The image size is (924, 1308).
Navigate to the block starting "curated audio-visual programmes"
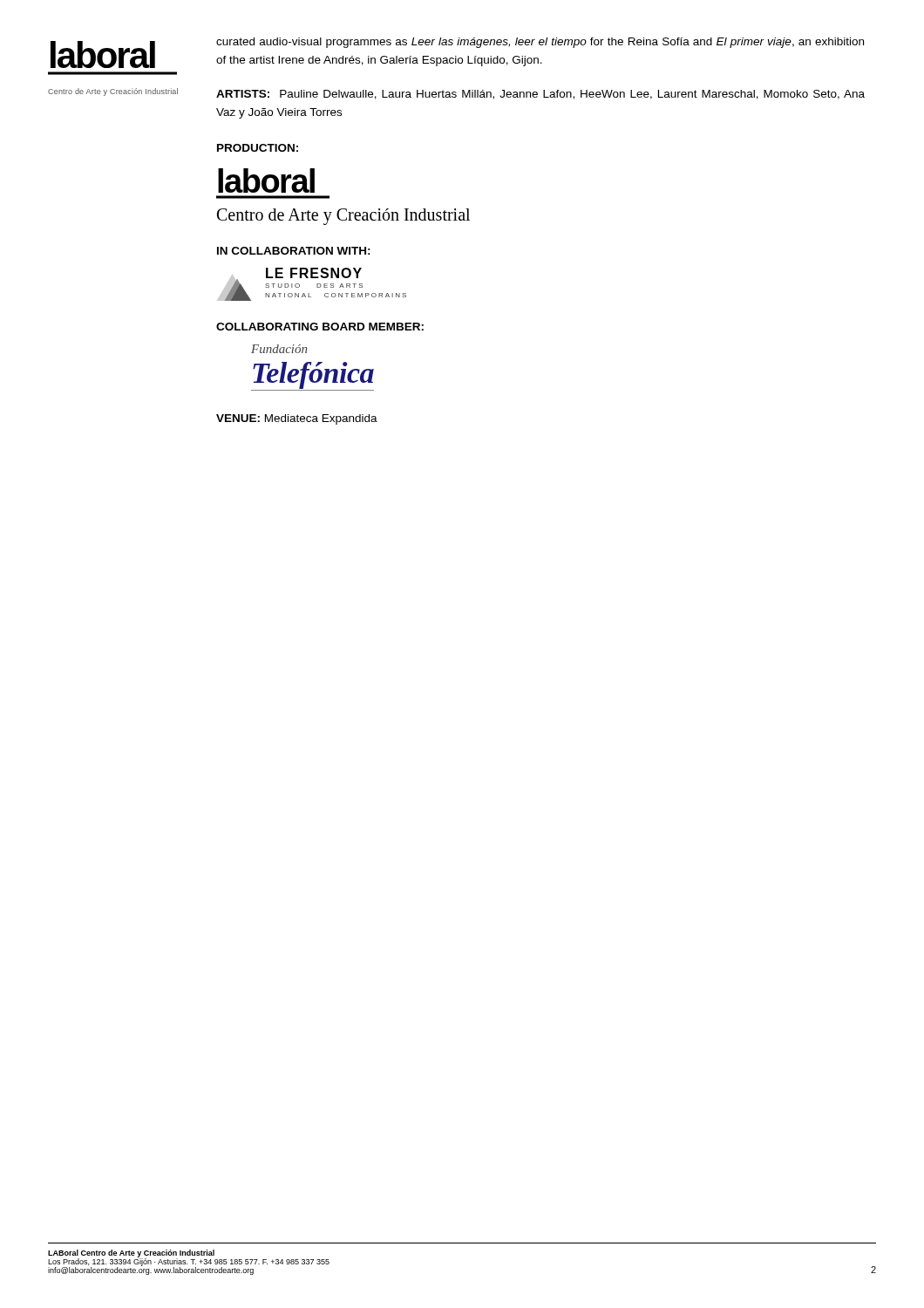[540, 51]
